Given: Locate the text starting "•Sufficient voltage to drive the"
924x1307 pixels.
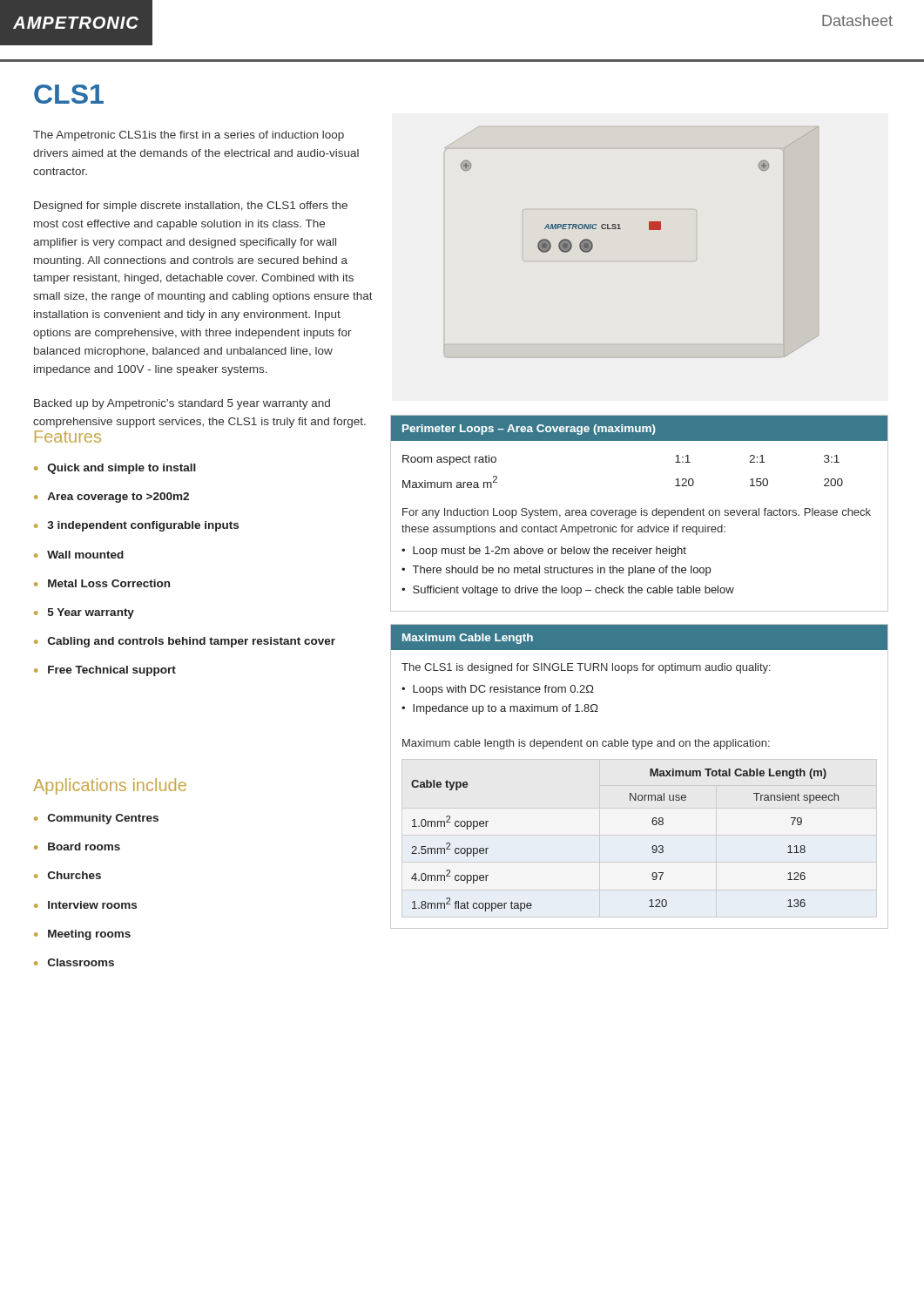Looking at the screenshot, I should coord(568,590).
